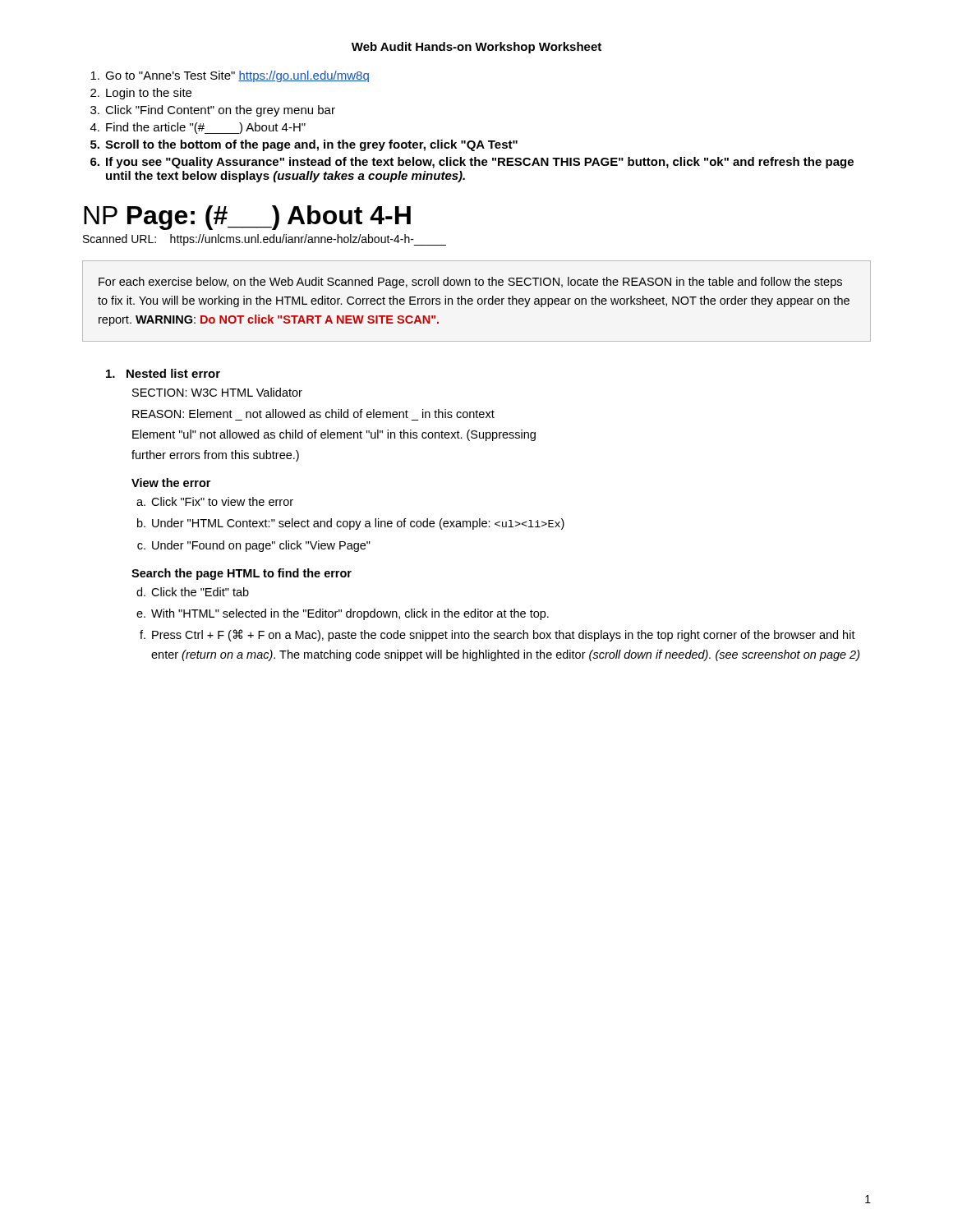The image size is (953, 1232).
Task: Locate the list item that reads "6.If you see "Quality Assurance""
Action: [x=476, y=168]
